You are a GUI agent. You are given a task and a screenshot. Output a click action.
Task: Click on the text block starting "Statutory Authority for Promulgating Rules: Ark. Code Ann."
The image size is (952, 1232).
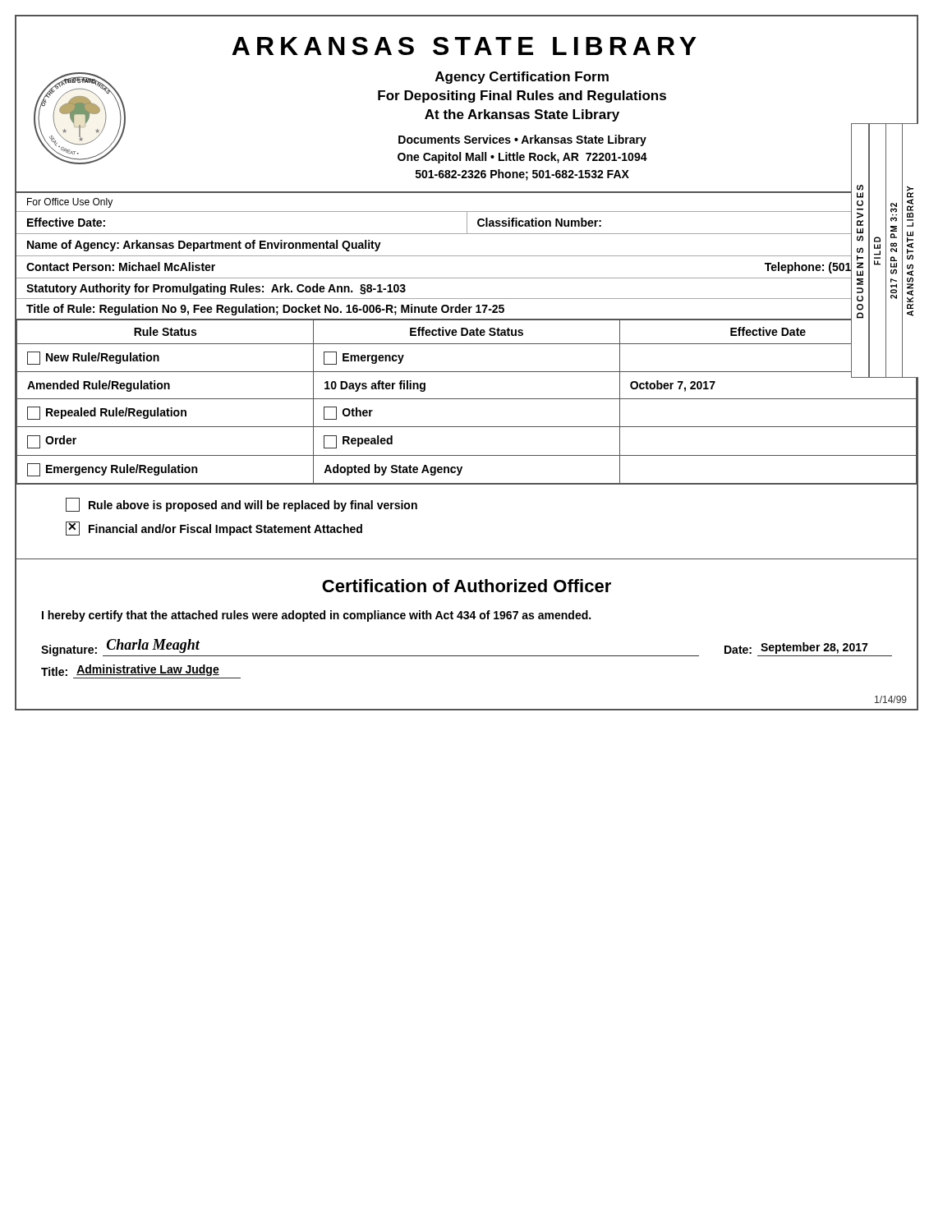point(216,288)
